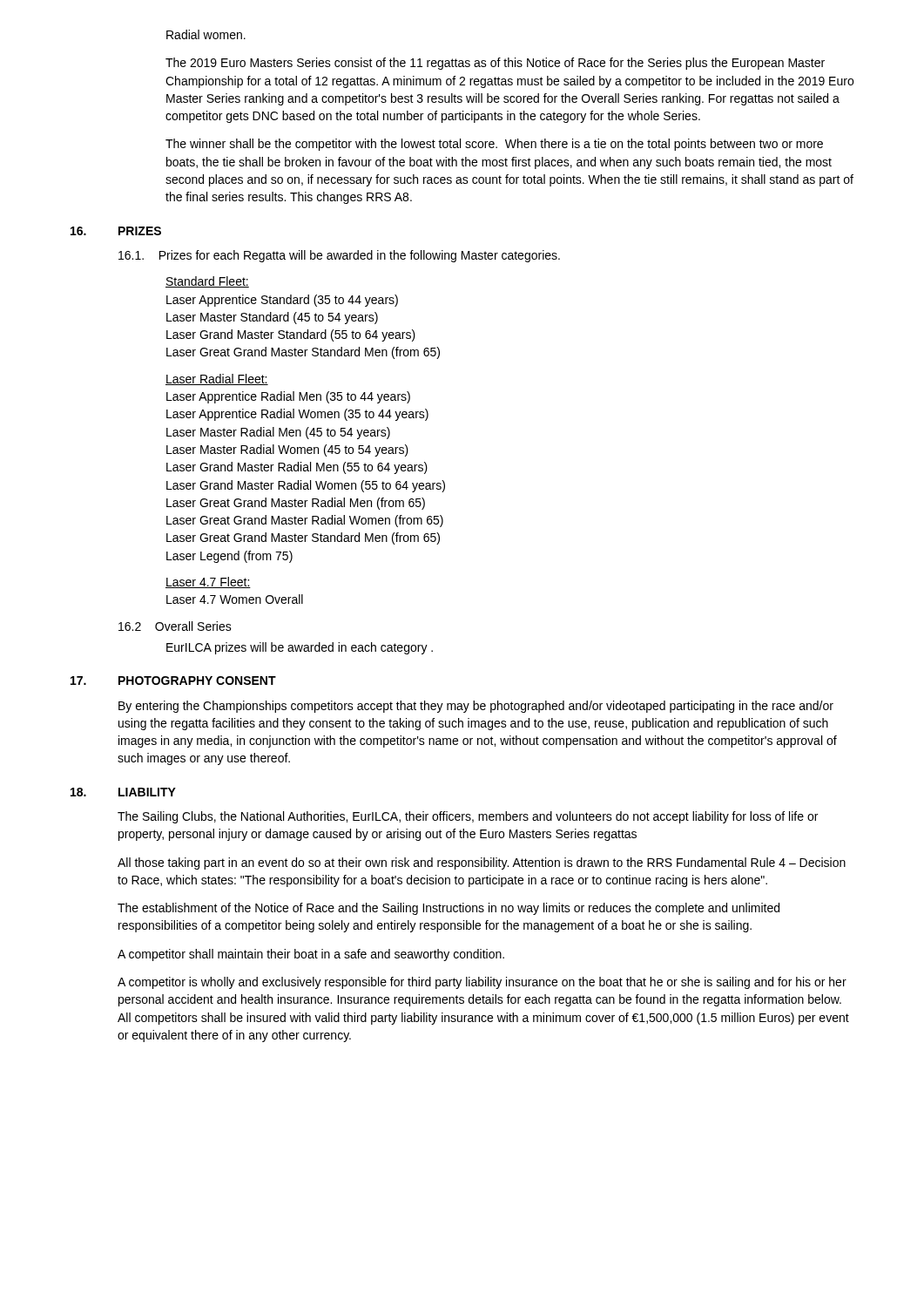Screen dimensions: 1307x924
Task: Click on the text starting "By entering the Championships competitors accept that"
Action: click(477, 732)
